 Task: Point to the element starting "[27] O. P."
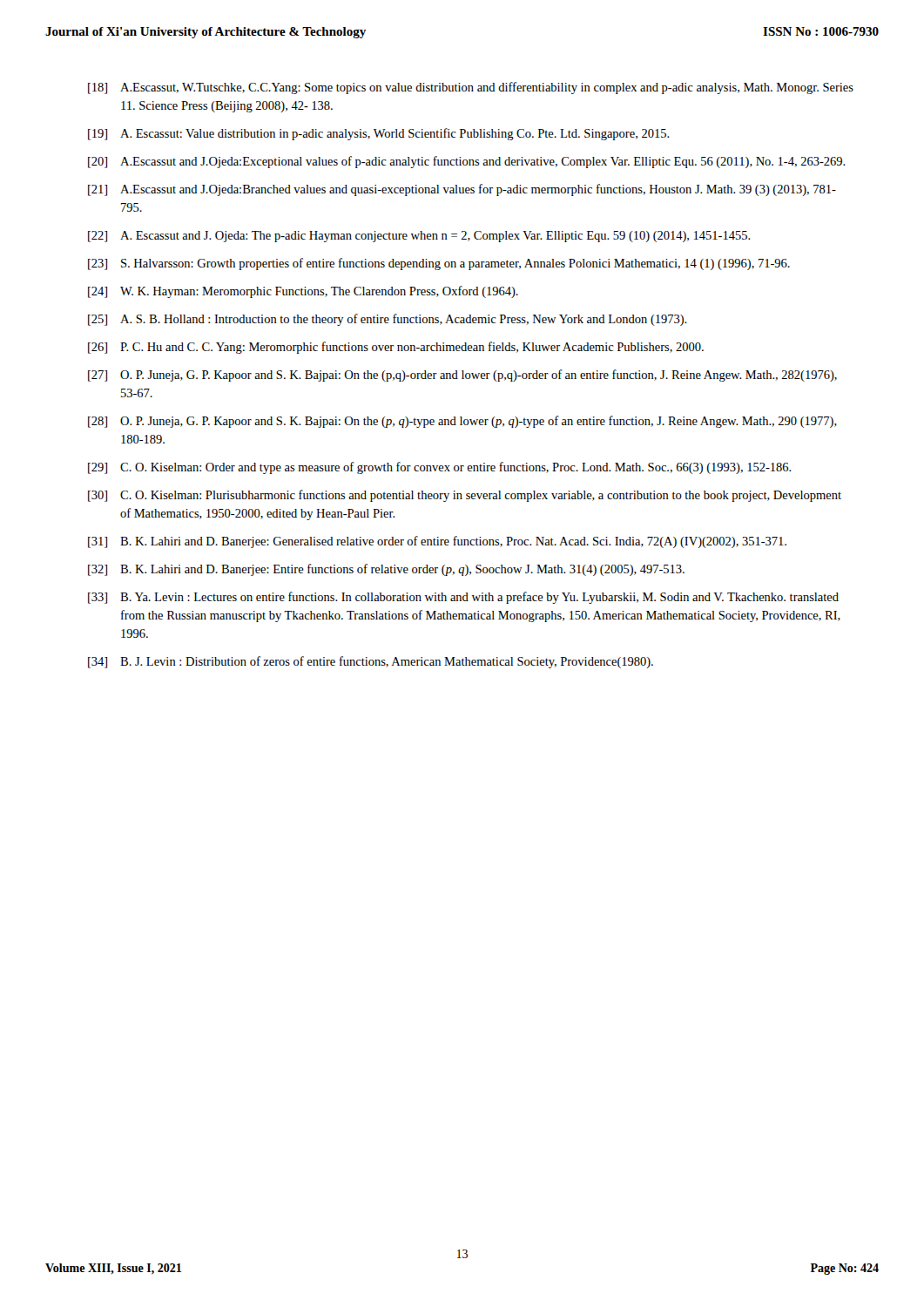pos(471,384)
